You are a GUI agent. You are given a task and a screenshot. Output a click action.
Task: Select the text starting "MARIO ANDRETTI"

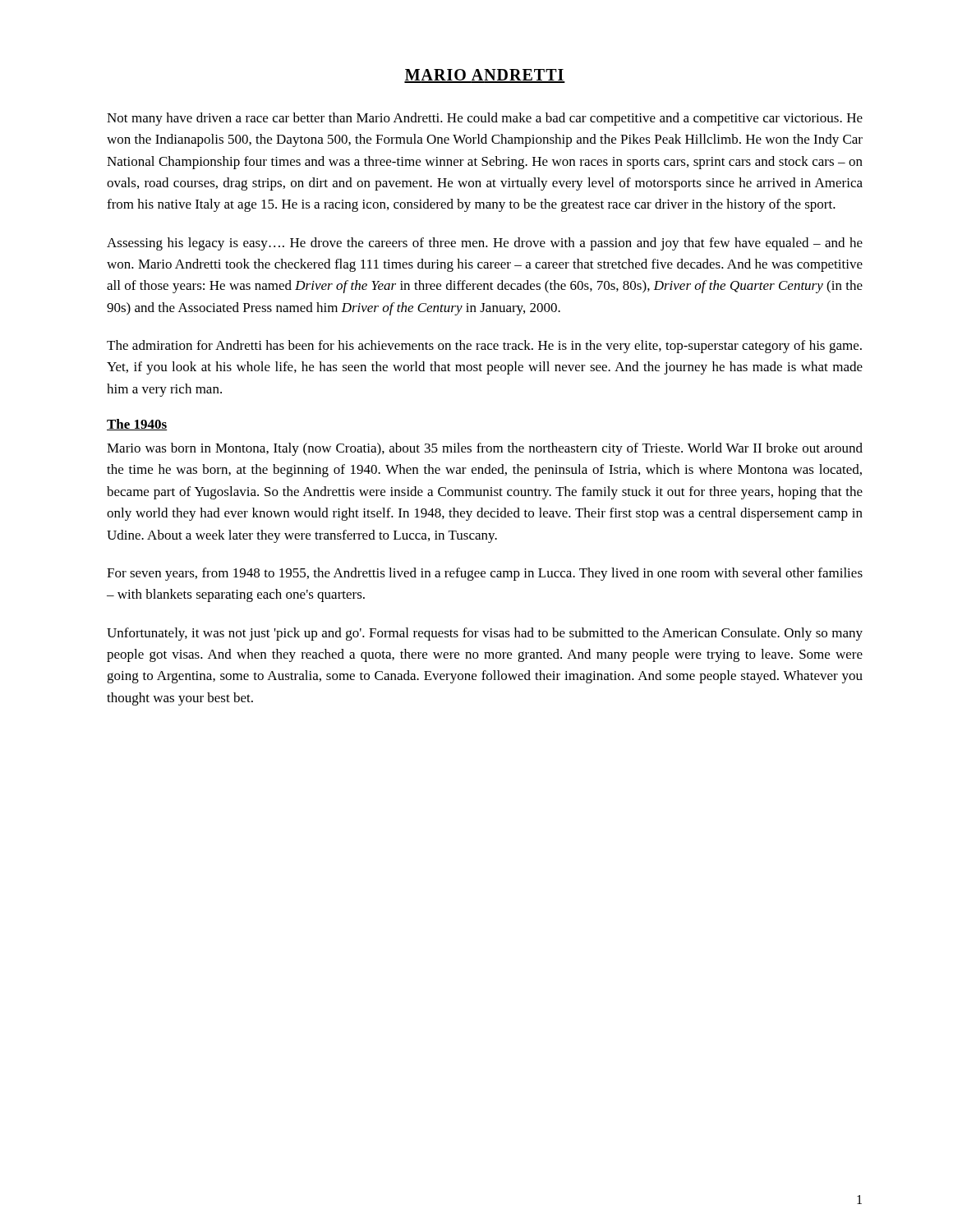(485, 75)
